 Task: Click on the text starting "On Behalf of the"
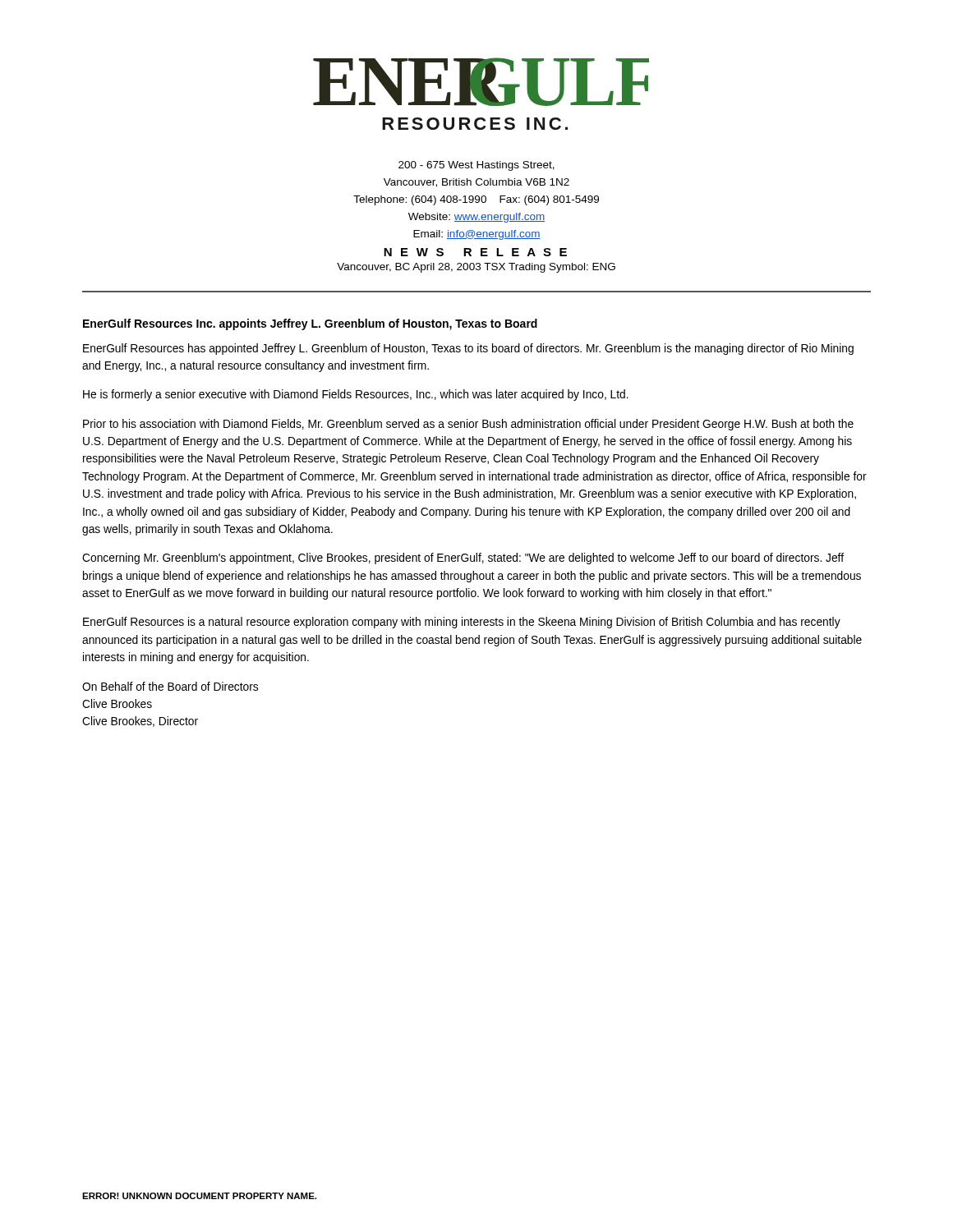170,686
